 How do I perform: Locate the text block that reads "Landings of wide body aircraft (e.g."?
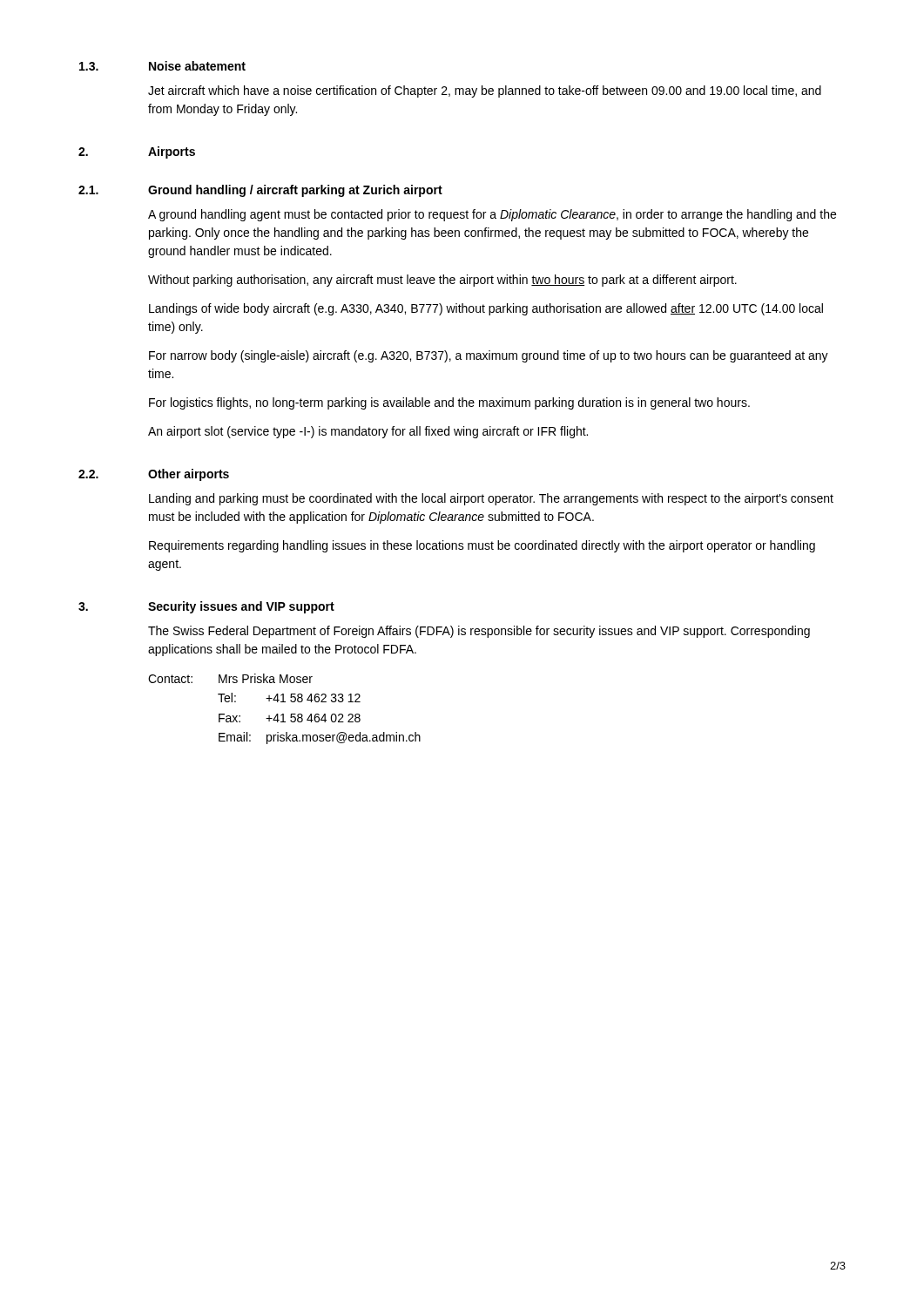[486, 318]
